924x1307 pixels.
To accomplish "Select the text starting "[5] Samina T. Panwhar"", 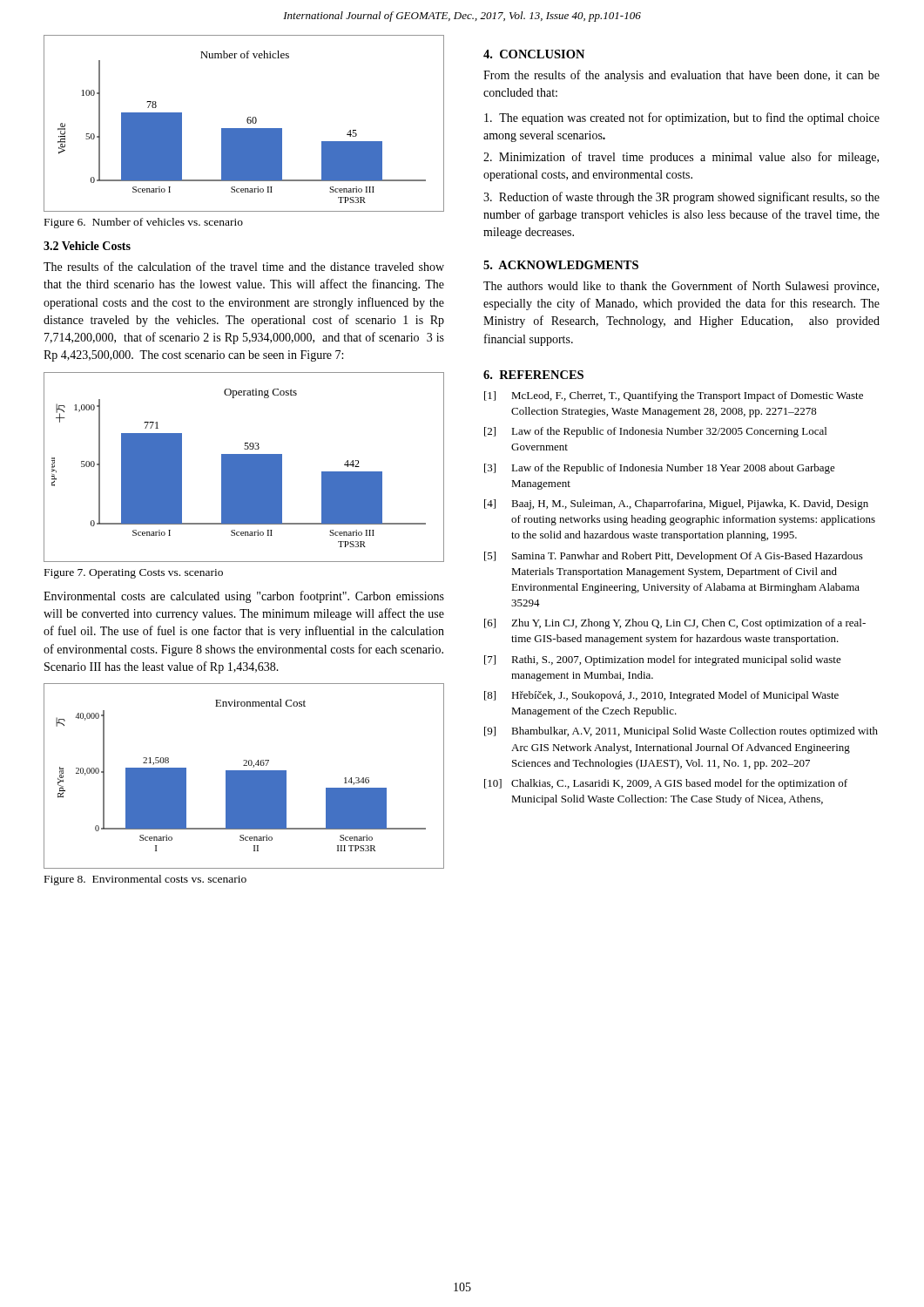I will [681, 579].
